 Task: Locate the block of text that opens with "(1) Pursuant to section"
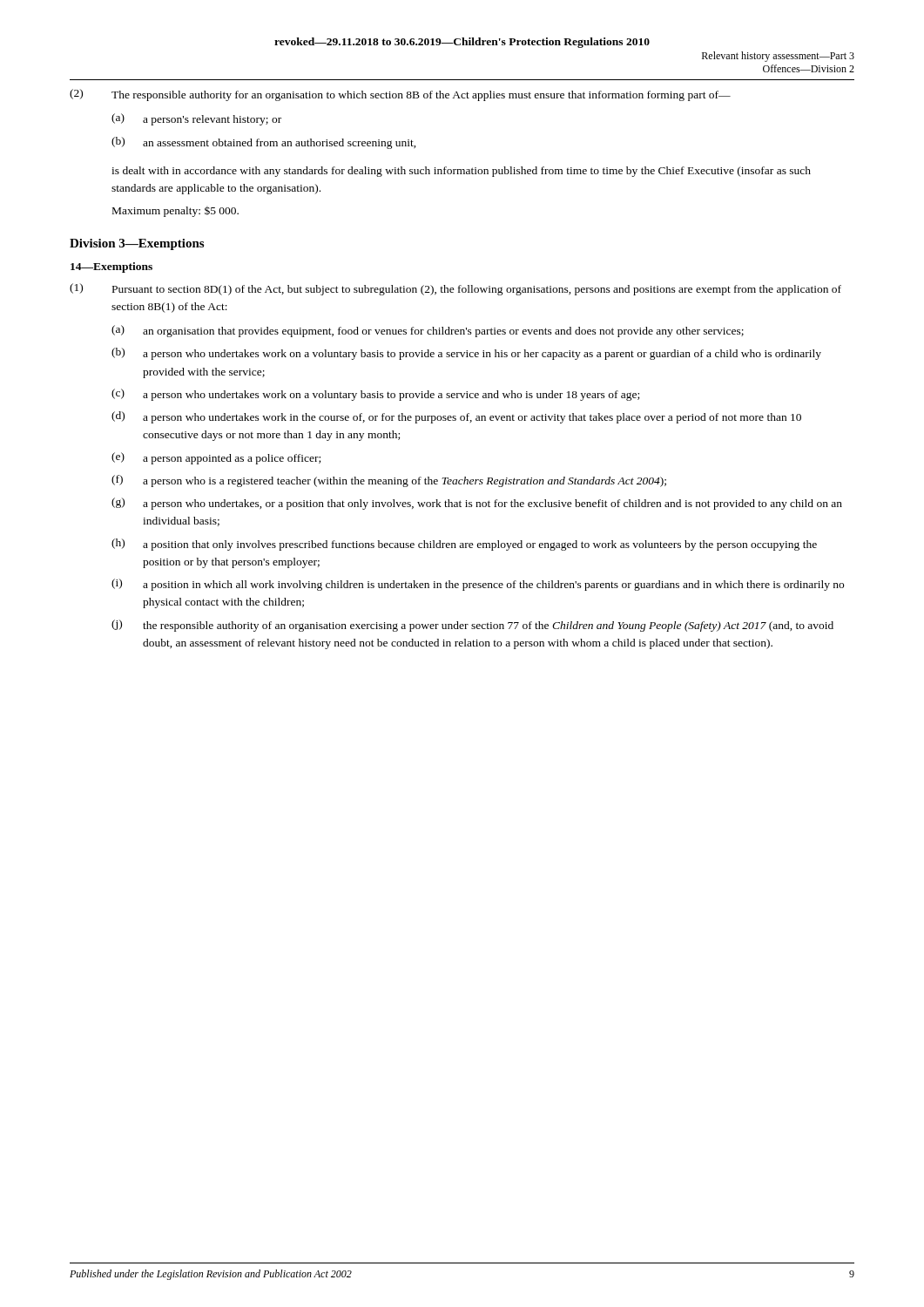pos(462,469)
